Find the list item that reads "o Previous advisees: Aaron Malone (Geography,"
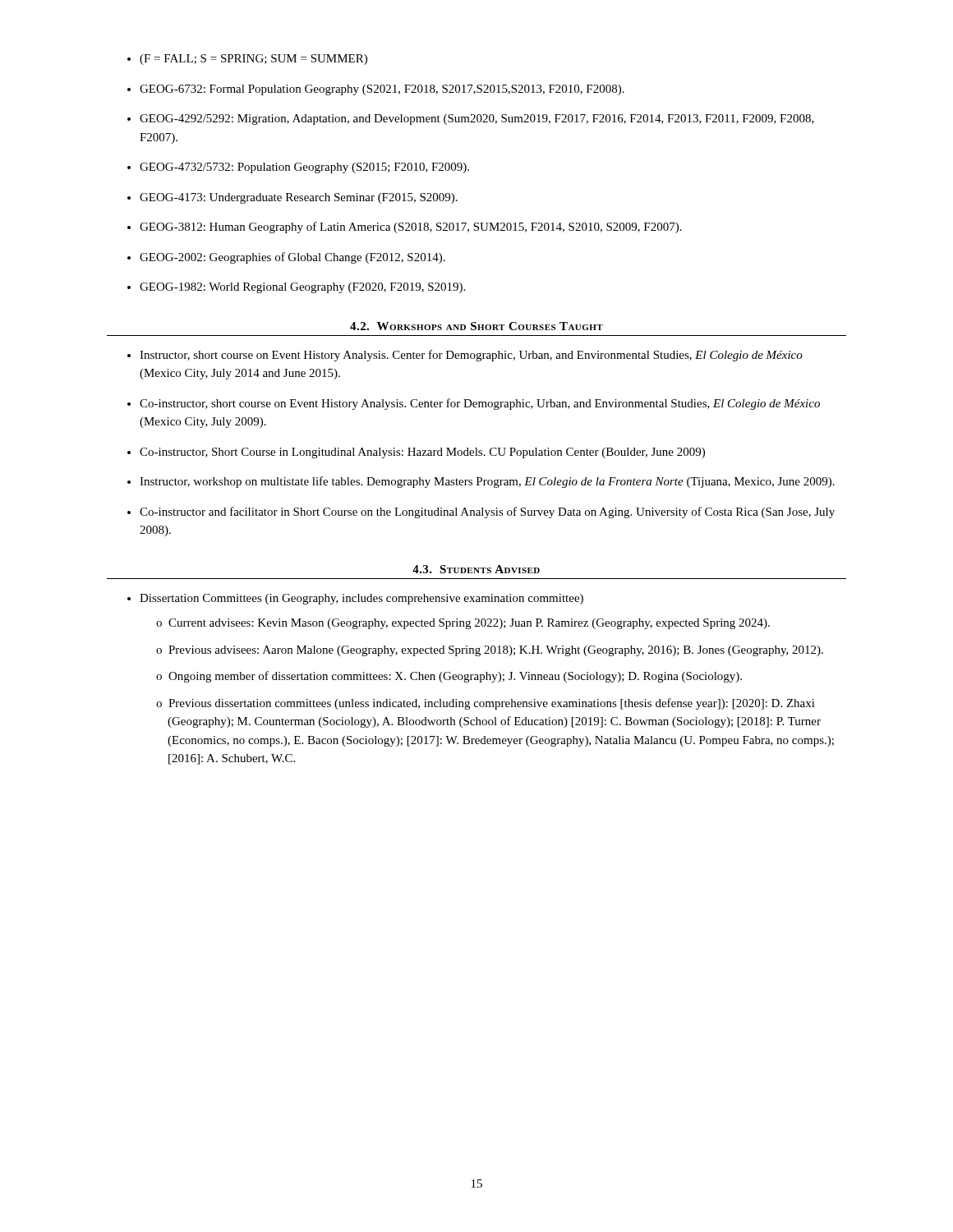 (490, 649)
